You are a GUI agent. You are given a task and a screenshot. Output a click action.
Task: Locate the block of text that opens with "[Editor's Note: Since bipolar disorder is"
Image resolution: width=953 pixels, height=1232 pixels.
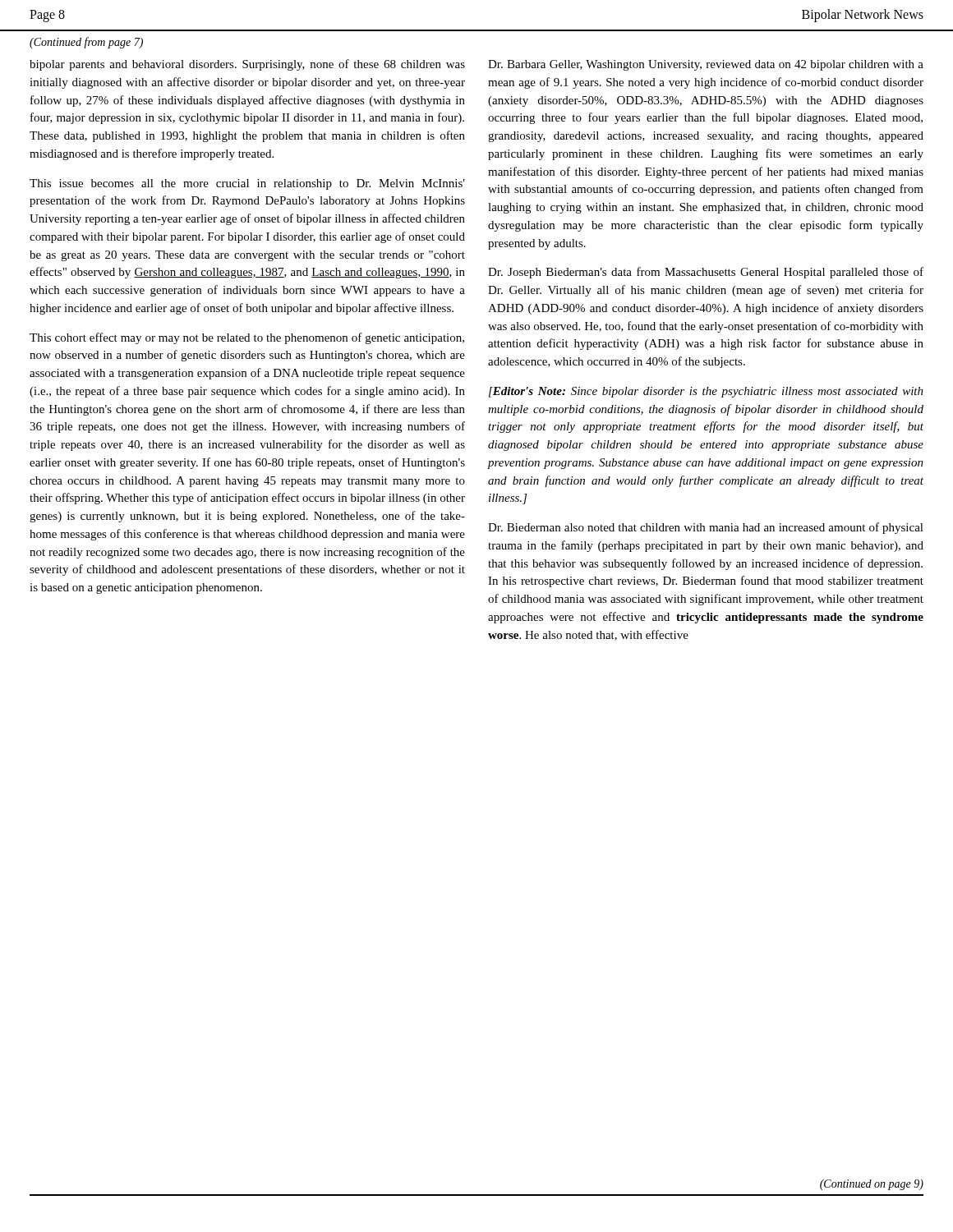click(706, 444)
